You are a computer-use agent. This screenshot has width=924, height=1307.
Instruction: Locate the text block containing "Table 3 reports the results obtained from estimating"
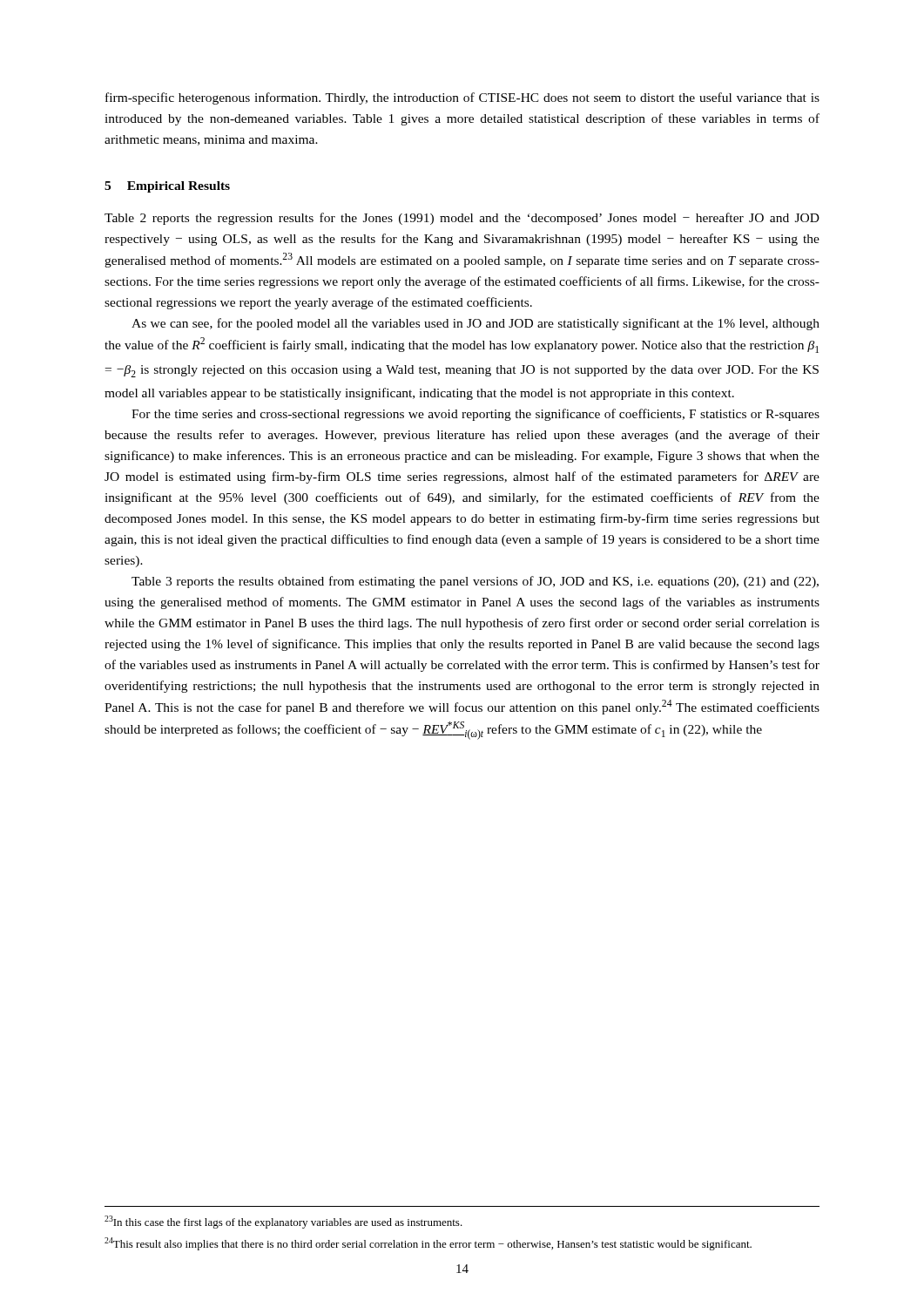click(x=462, y=657)
